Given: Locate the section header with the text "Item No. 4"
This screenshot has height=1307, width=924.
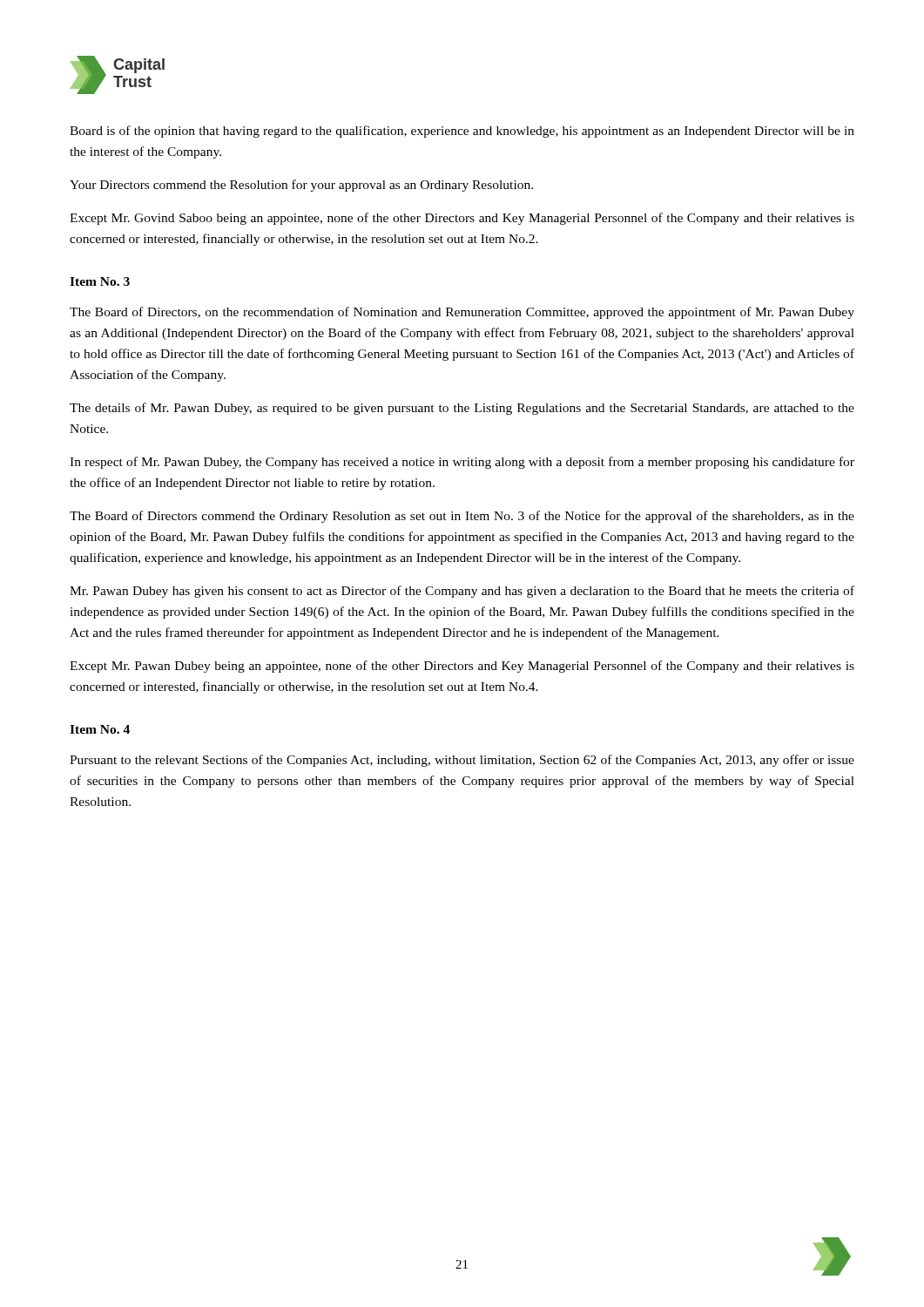Looking at the screenshot, I should [100, 729].
